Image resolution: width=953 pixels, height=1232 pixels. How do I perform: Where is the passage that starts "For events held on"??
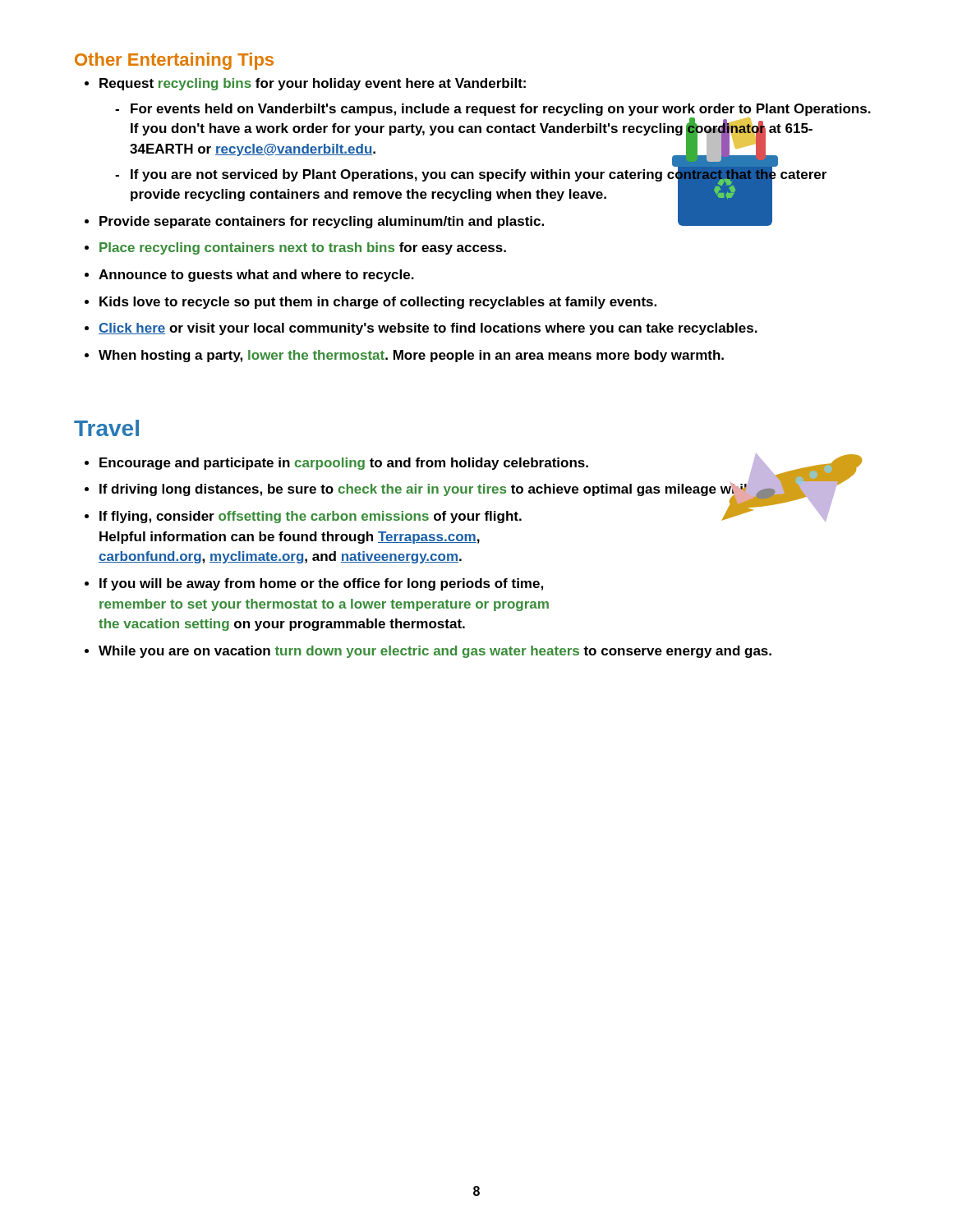pos(502,129)
